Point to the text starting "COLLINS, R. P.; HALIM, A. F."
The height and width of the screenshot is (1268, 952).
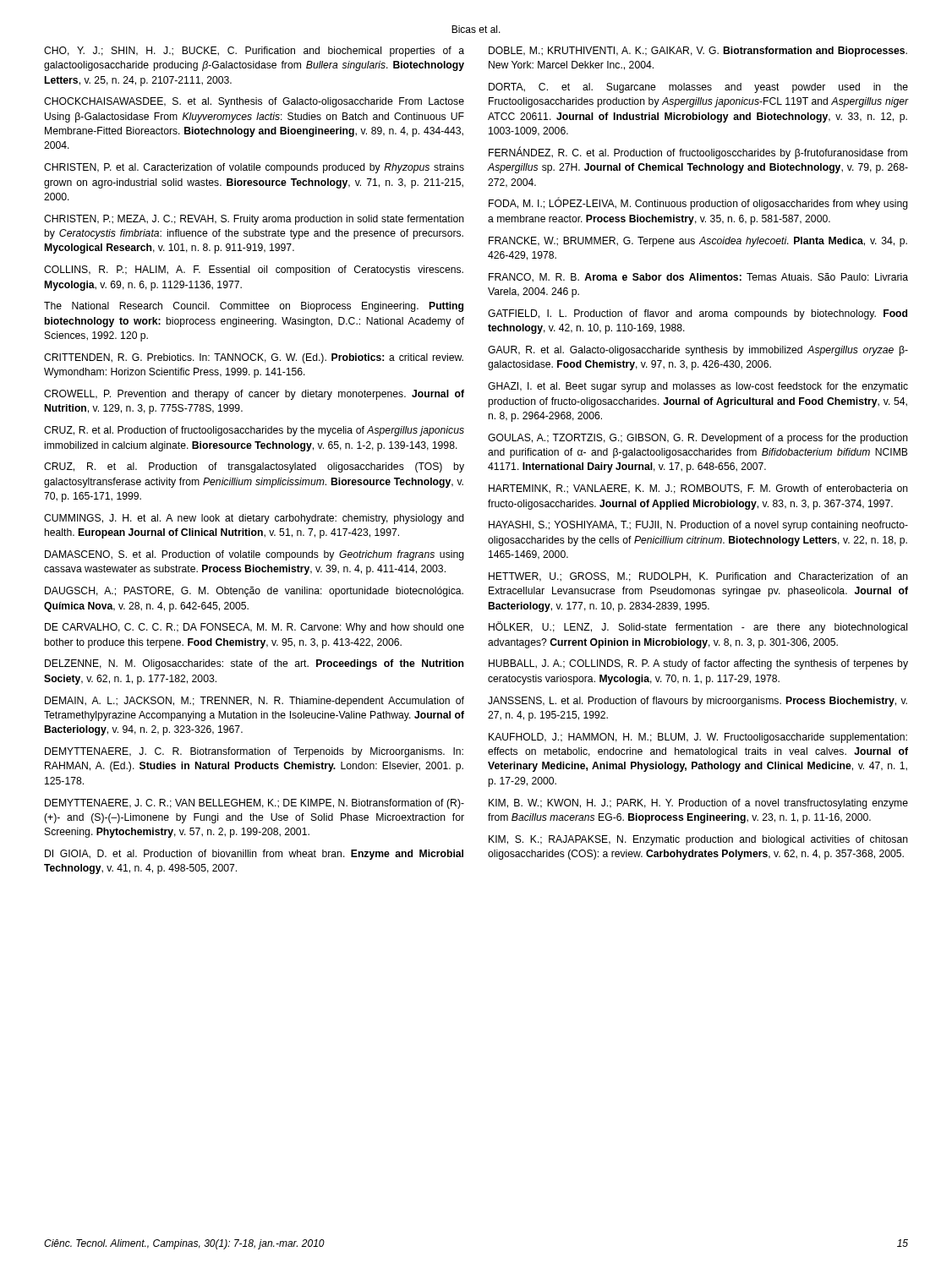coord(254,277)
